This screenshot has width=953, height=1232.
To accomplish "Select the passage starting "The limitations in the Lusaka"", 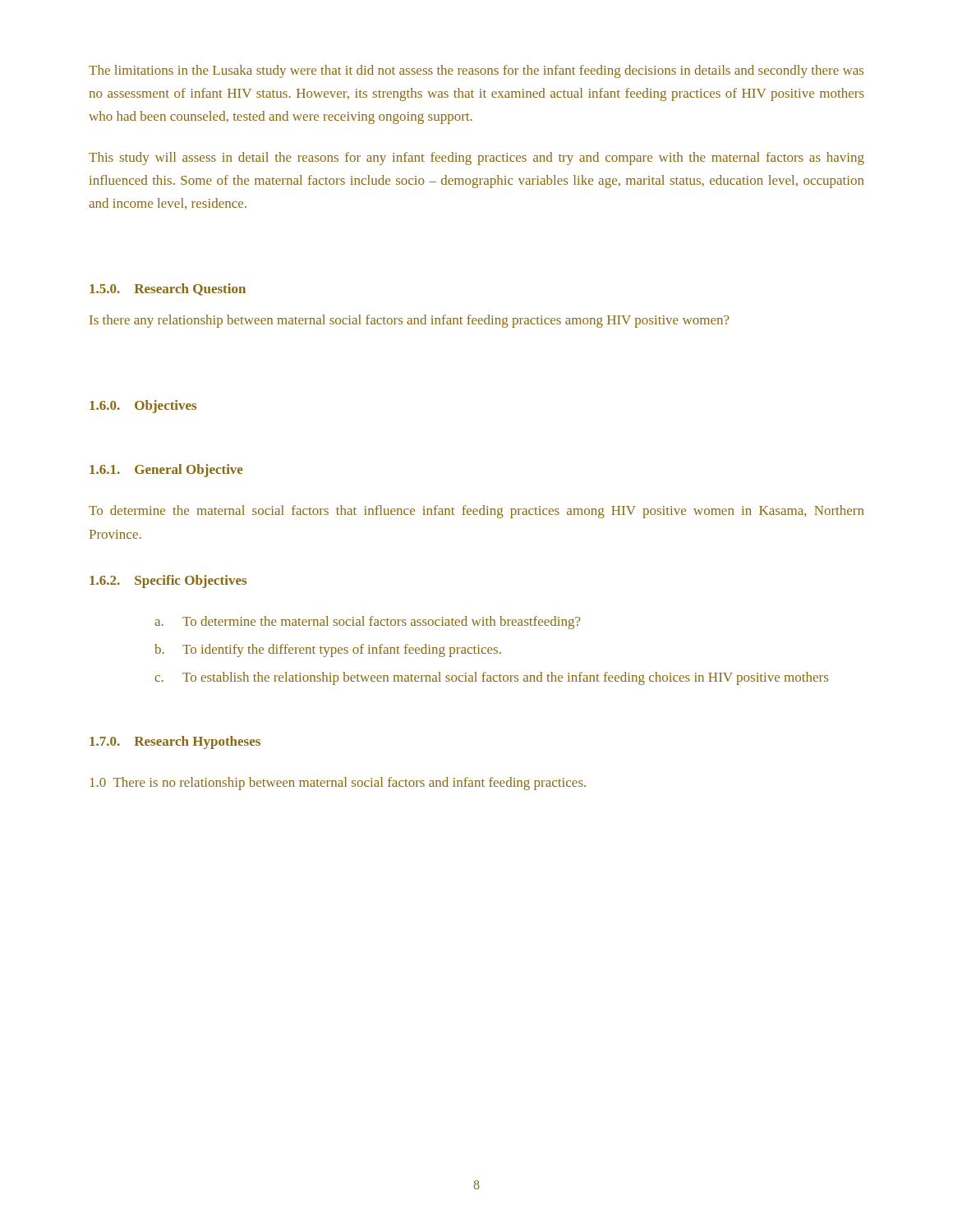I will click(x=476, y=94).
